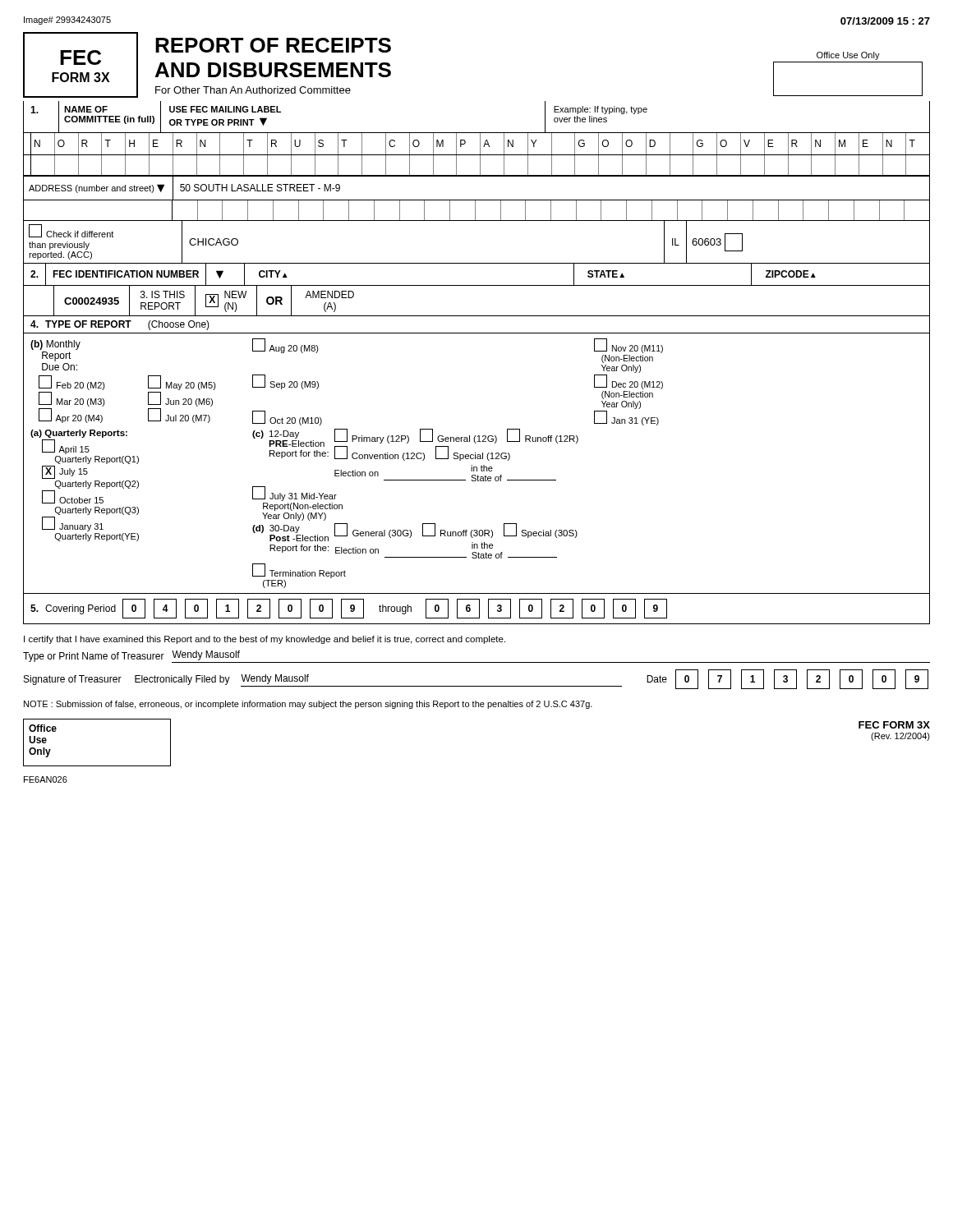Locate the title that says "FEC FORM 3X REPORT OF RECEIPTSAND"

[259, 64]
